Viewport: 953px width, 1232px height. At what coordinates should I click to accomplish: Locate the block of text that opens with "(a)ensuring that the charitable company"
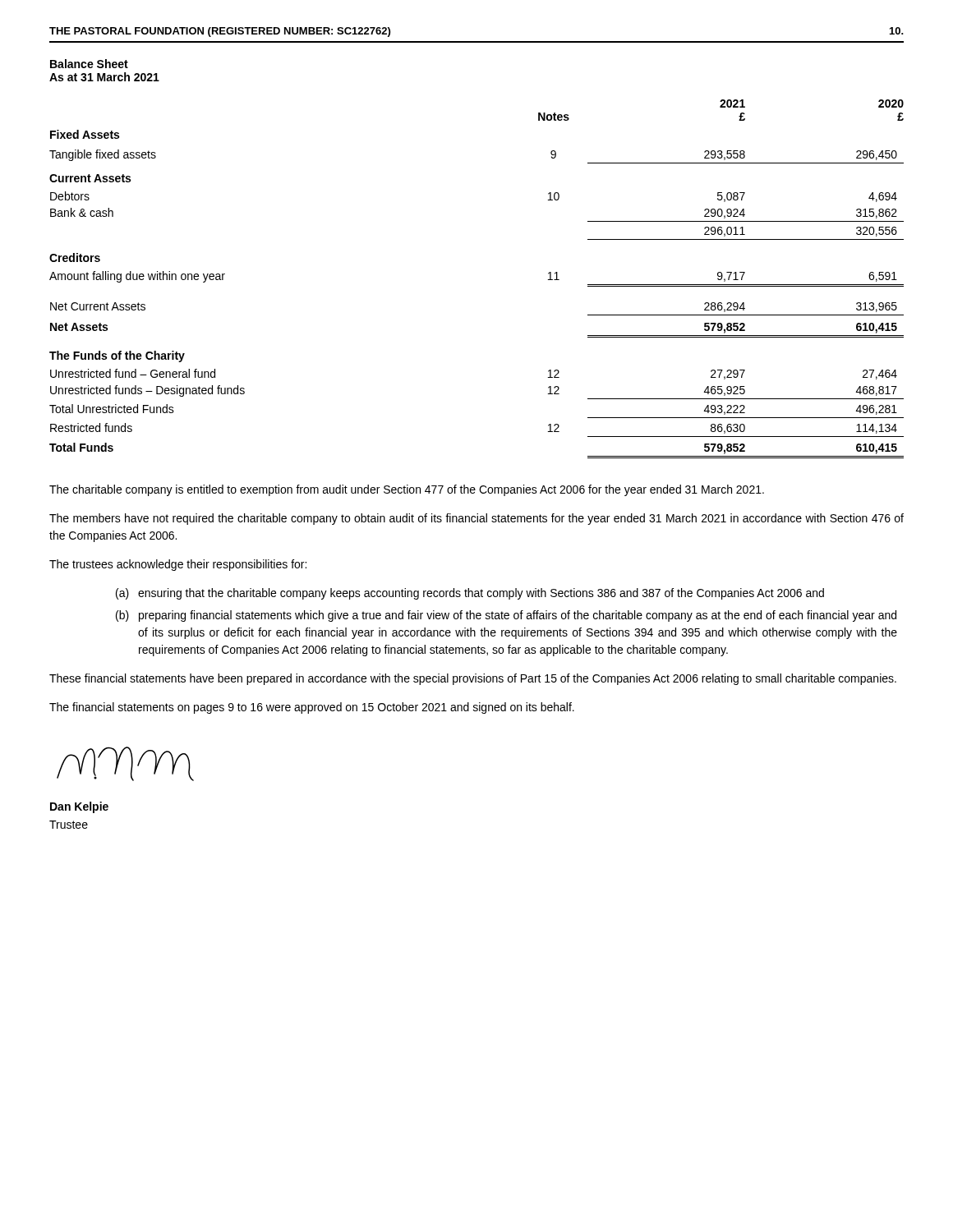[506, 593]
